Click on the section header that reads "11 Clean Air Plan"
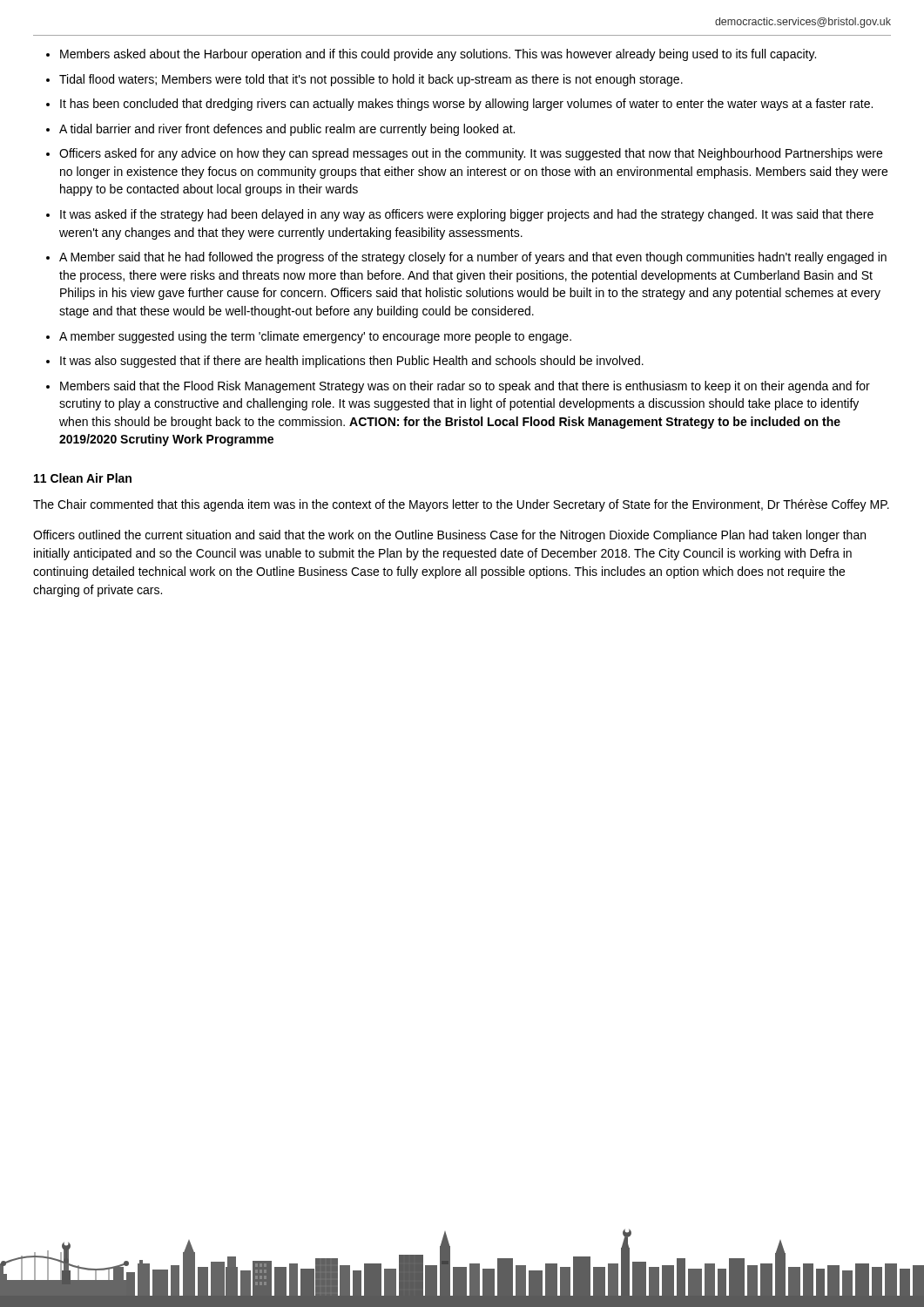Image resolution: width=924 pixels, height=1307 pixels. click(x=83, y=478)
